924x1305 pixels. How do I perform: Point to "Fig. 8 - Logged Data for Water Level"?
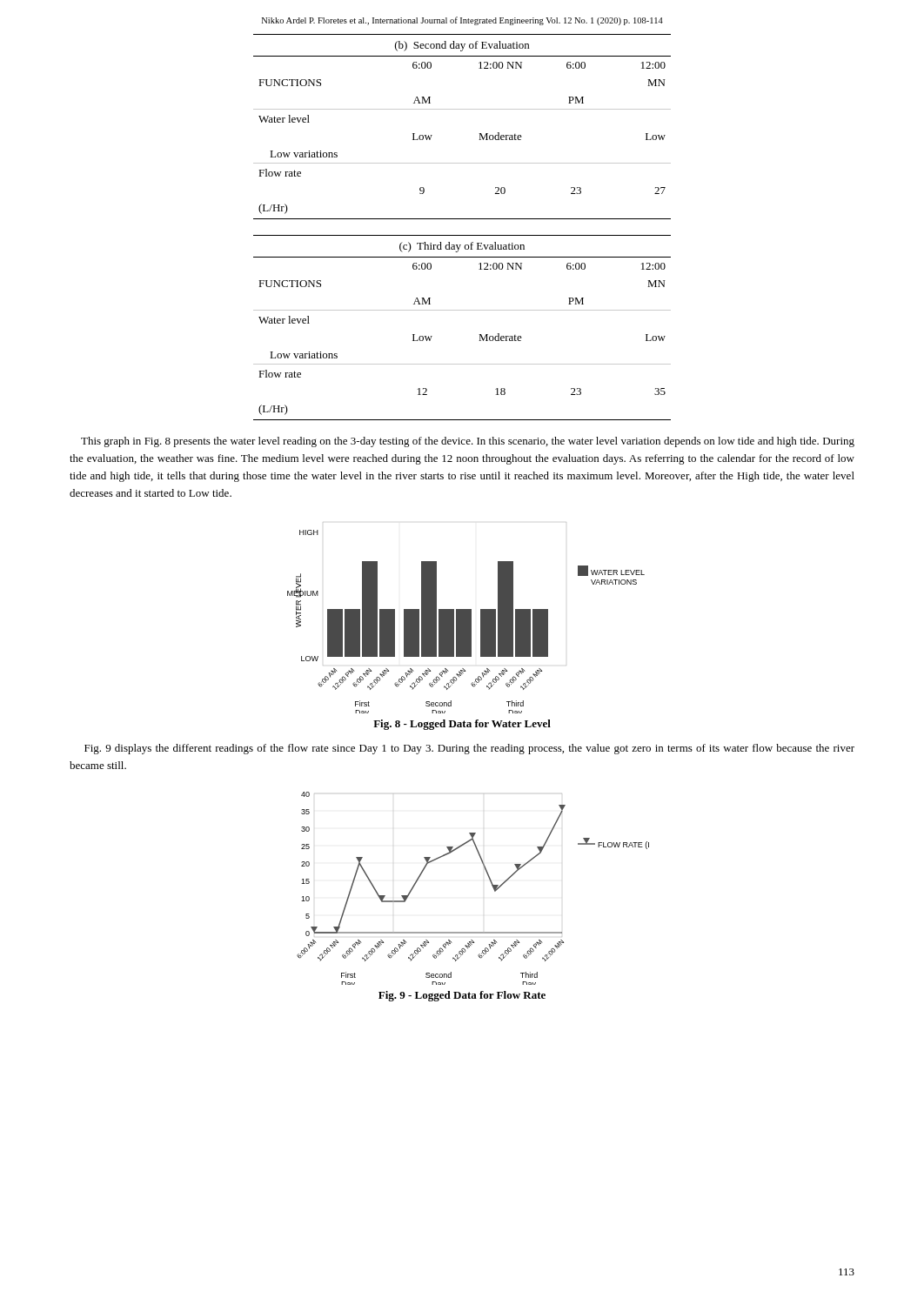462,723
